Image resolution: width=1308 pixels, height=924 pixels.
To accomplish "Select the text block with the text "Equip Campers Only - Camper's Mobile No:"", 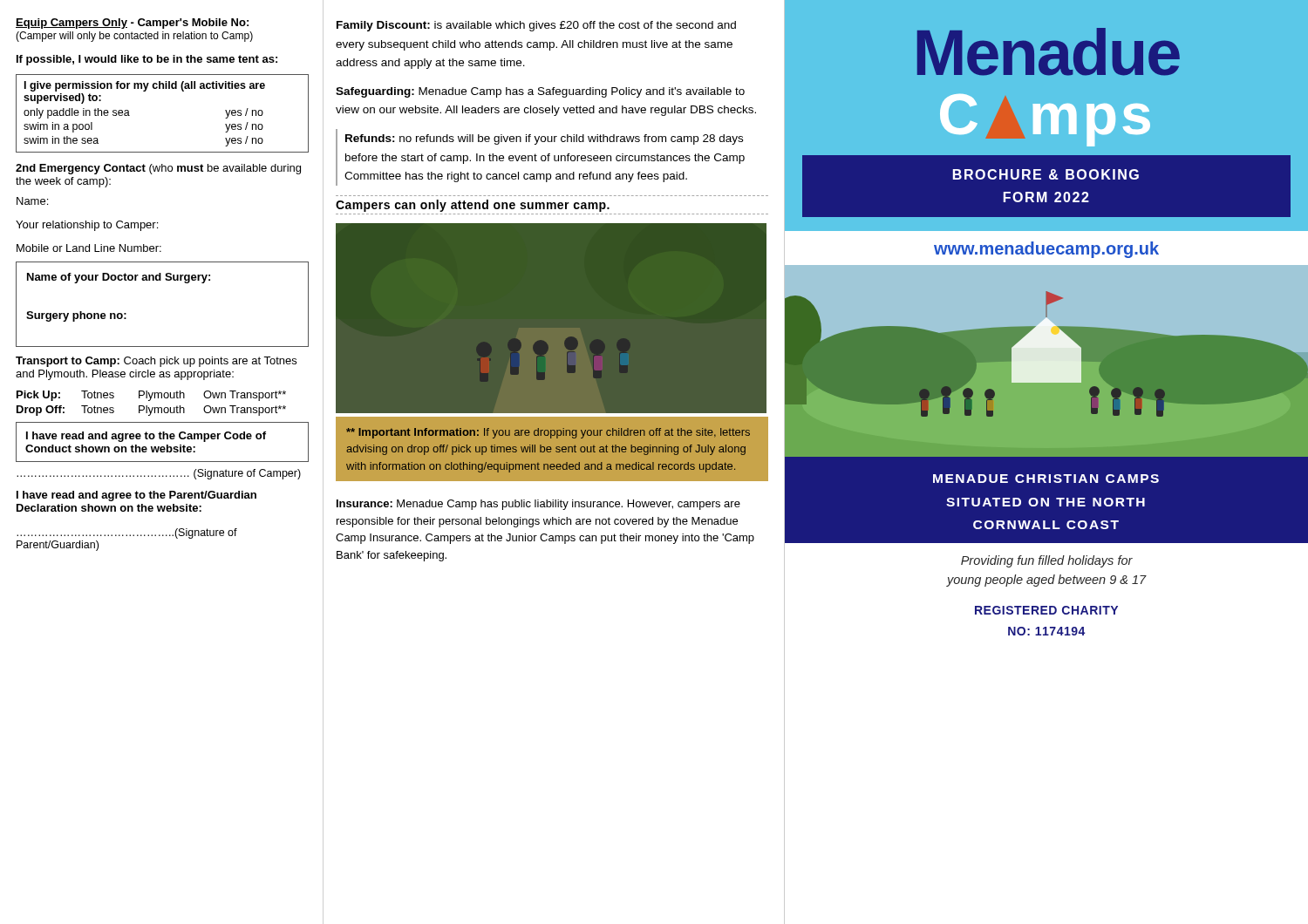I will point(134,29).
